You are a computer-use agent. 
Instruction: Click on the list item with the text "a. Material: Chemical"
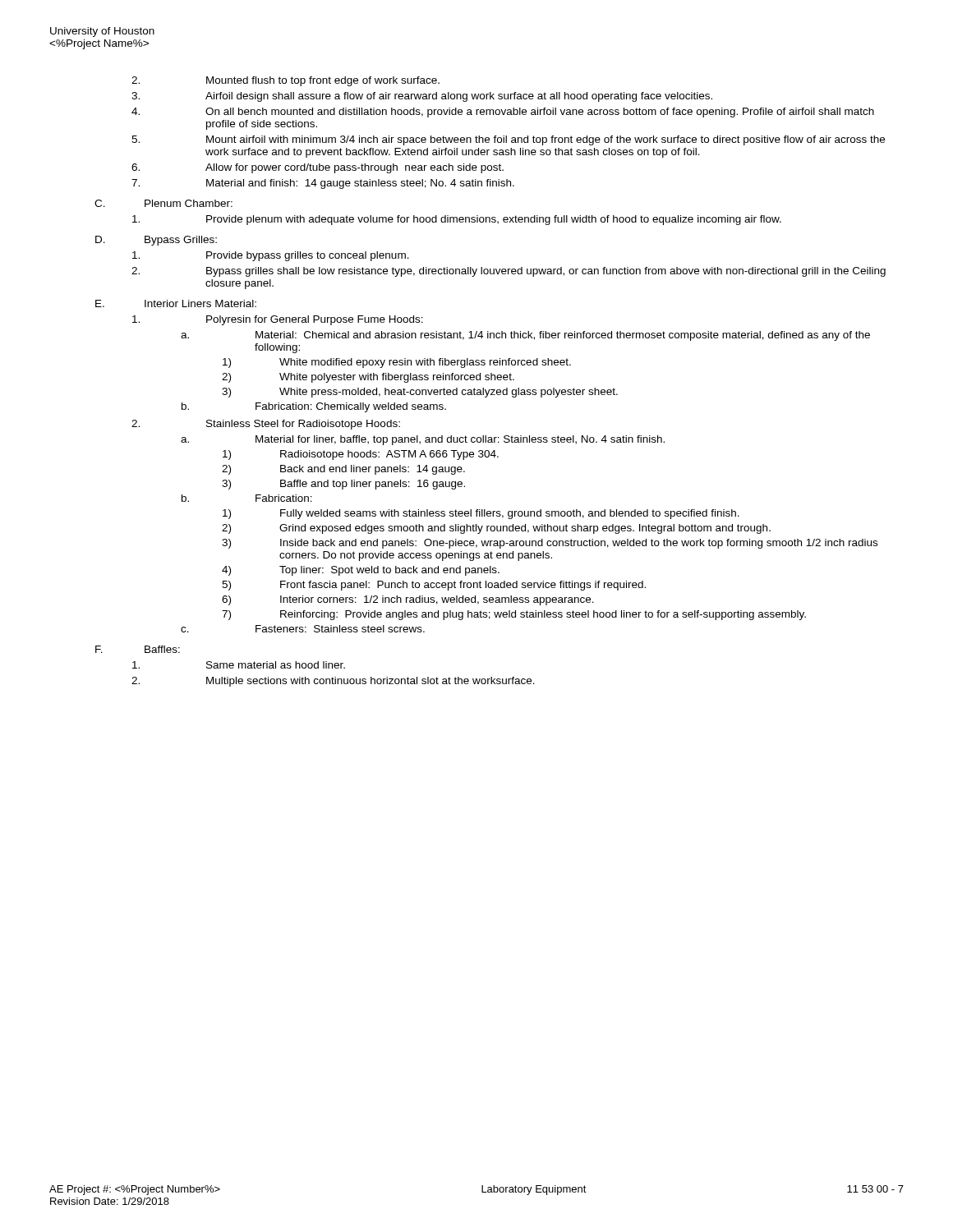point(476,341)
